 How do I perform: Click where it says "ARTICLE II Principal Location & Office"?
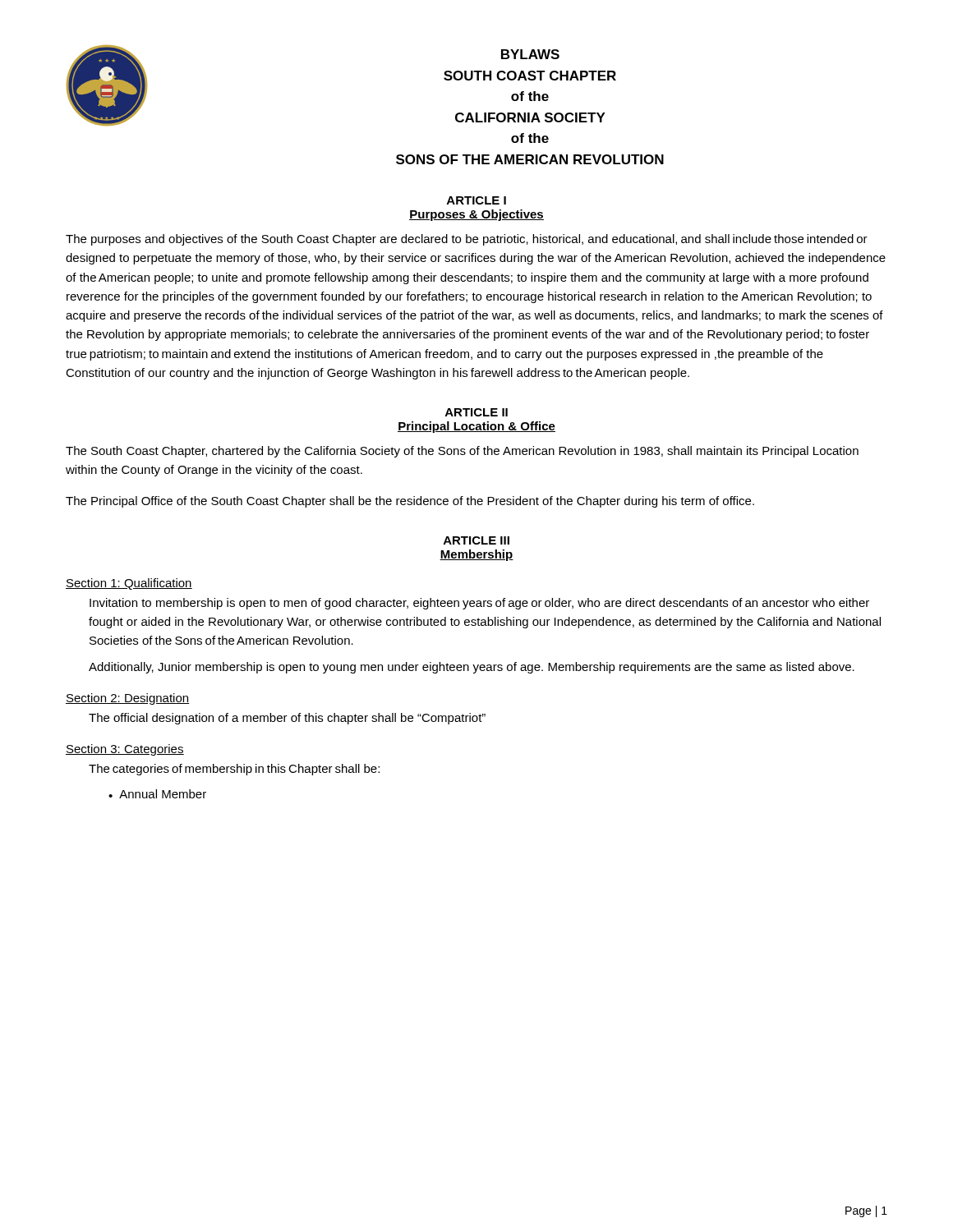point(476,419)
